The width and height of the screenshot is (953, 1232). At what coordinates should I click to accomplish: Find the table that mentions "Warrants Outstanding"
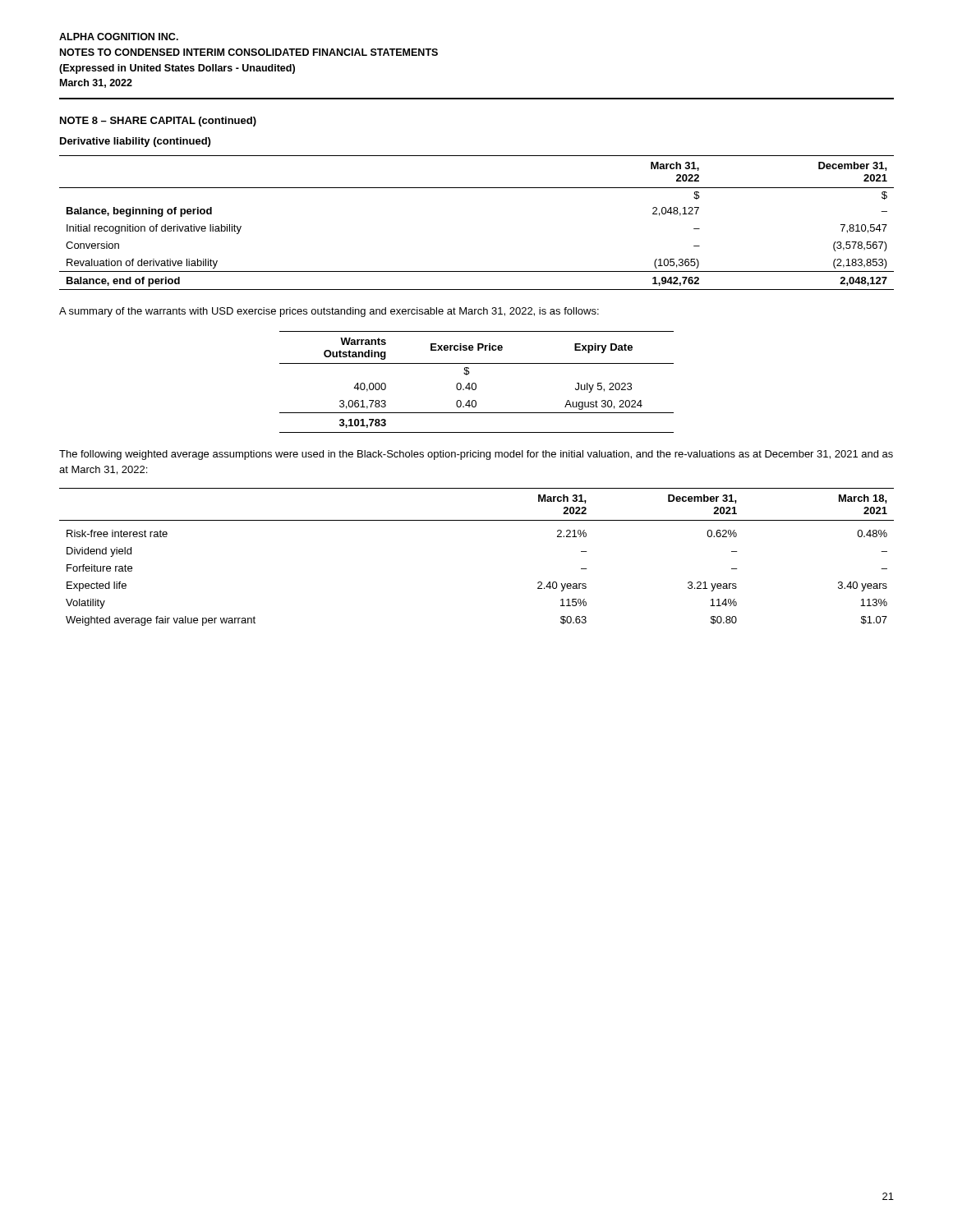[x=476, y=381]
